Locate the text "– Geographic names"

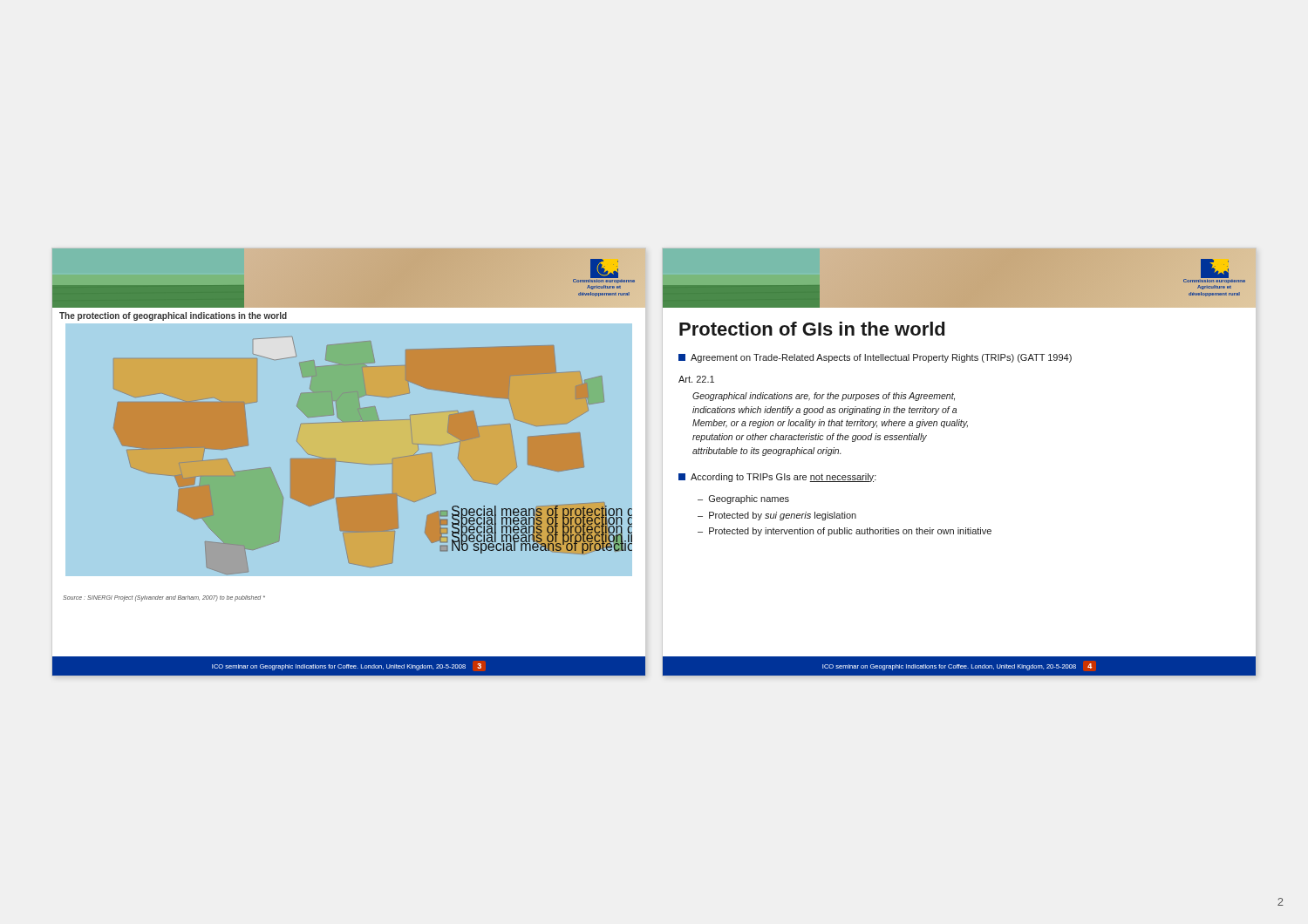click(743, 499)
